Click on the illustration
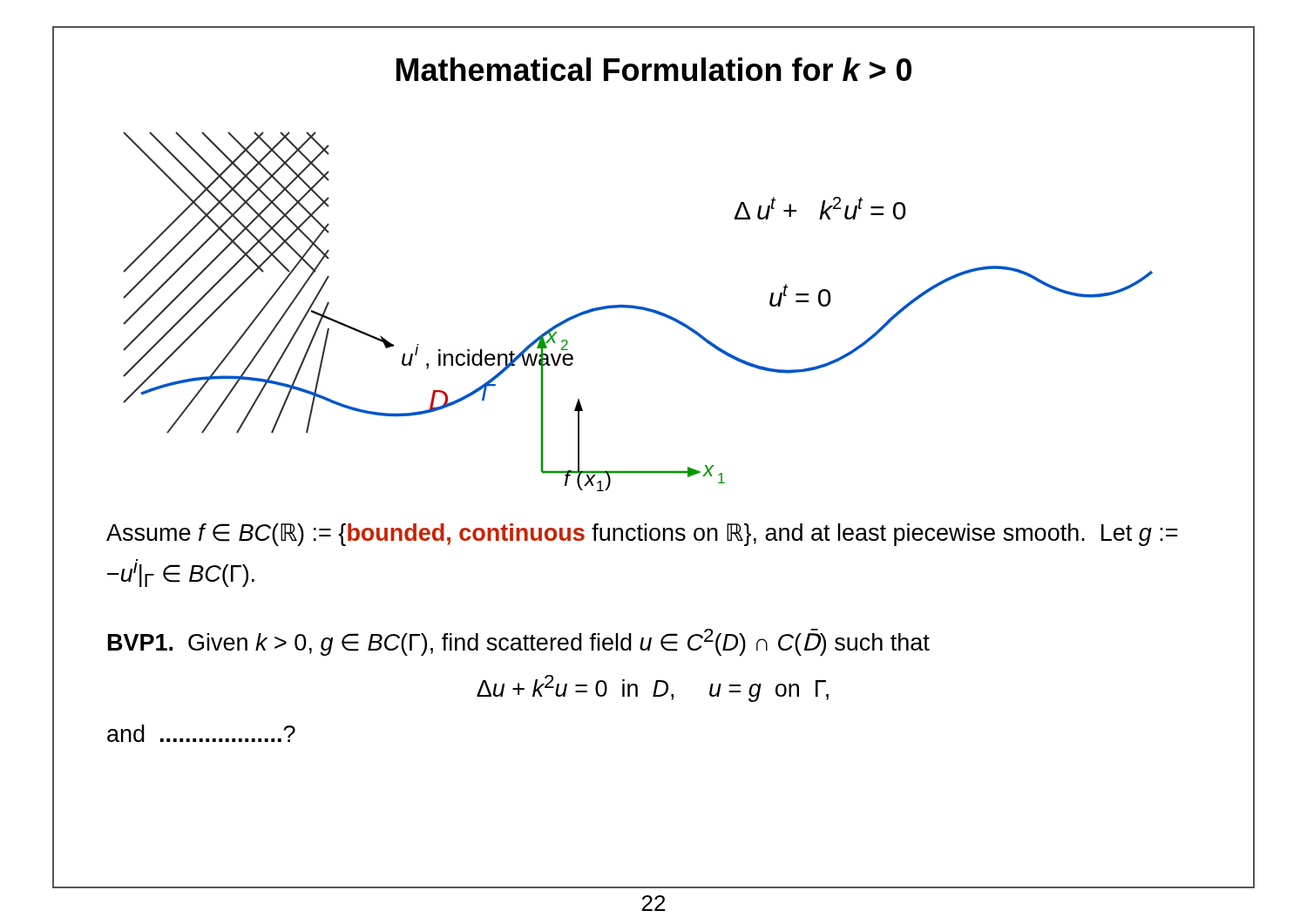Viewport: 1307px width, 924px height. pyautogui.click(x=654, y=298)
